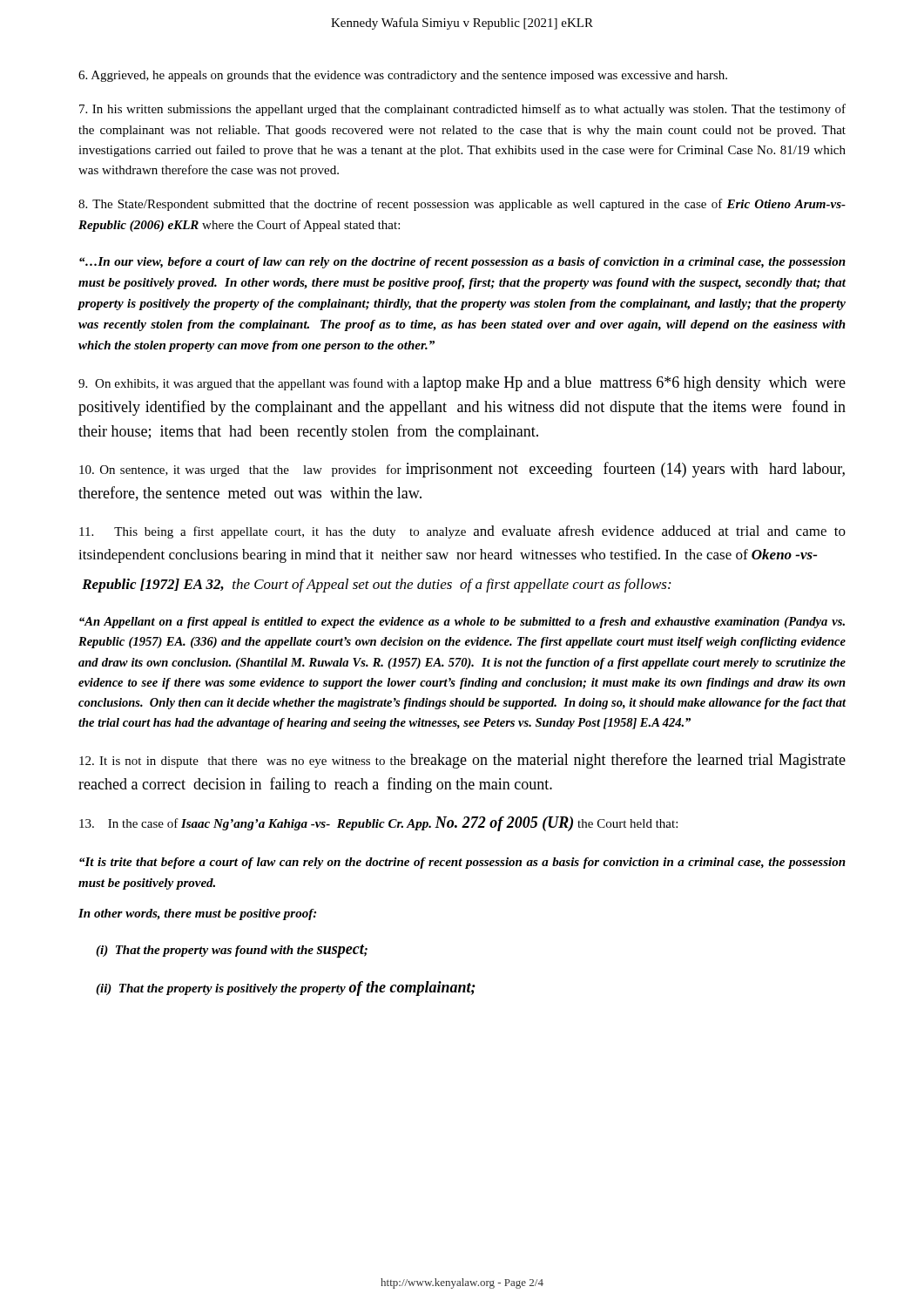
Task: Locate the text block with the text "On exhibits, it was argued that the appellant"
Action: (462, 407)
